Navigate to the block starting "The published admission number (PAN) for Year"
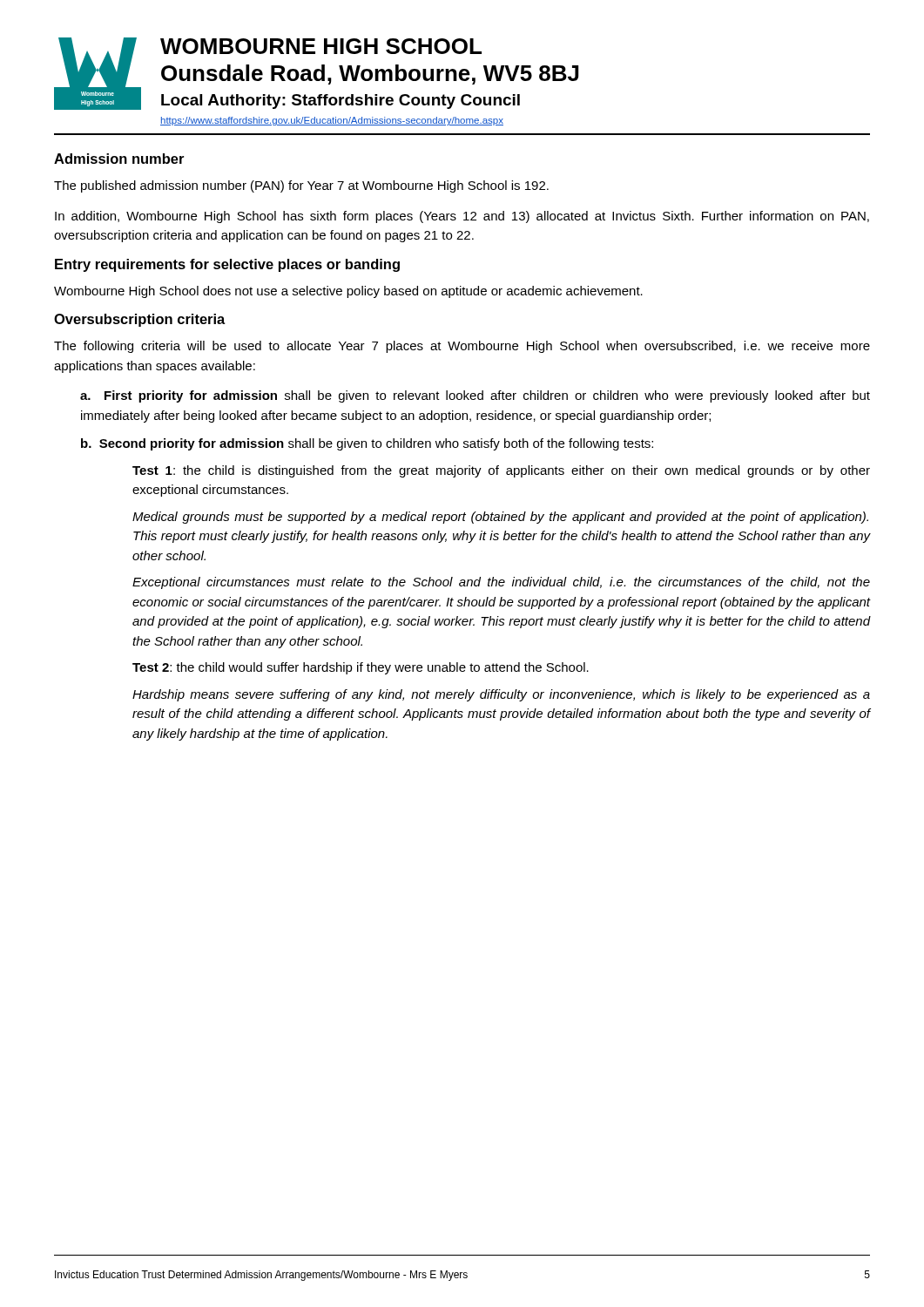The image size is (924, 1307). coord(302,185)
